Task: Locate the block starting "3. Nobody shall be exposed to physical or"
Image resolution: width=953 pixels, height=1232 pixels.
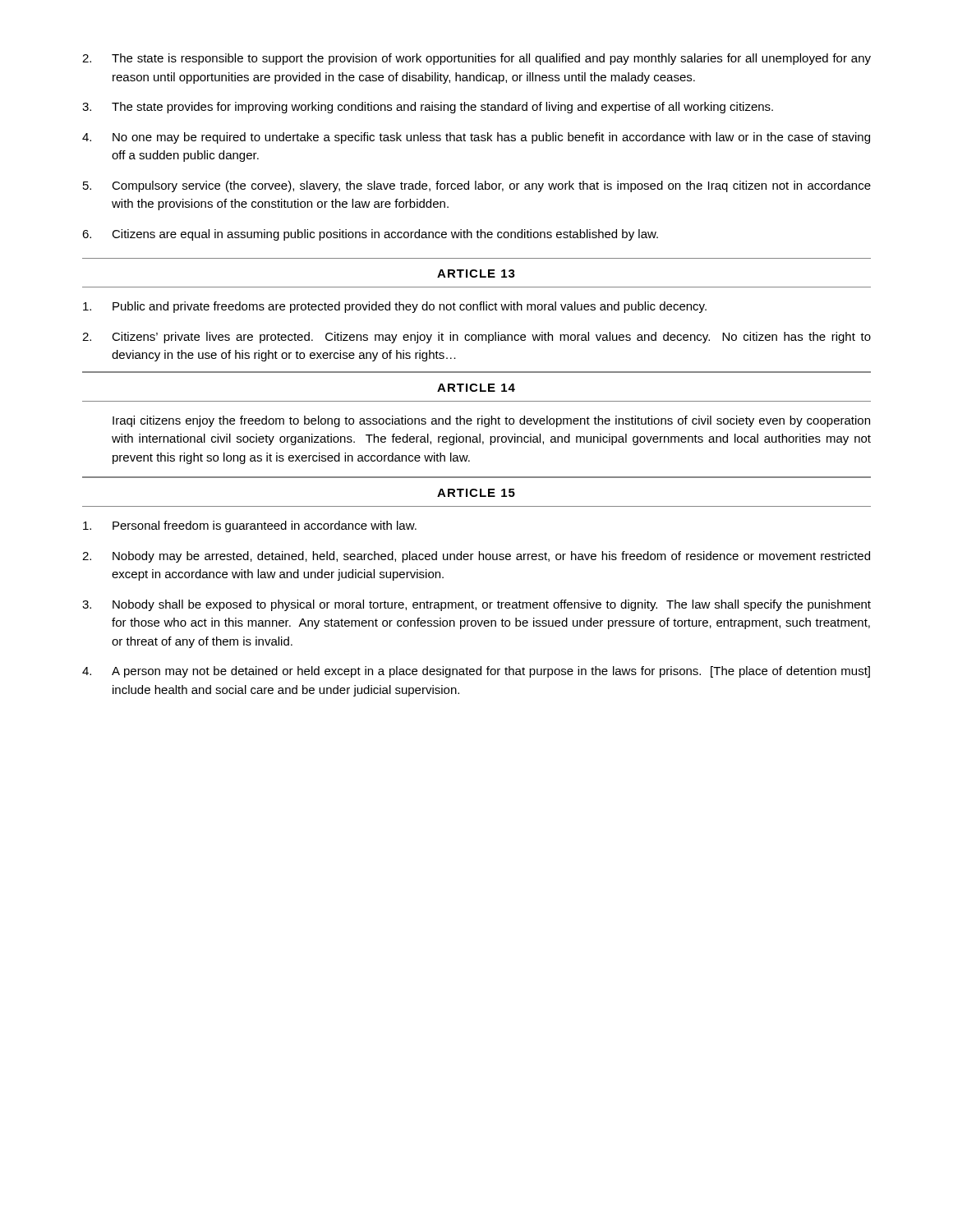Action: point(476,623)
